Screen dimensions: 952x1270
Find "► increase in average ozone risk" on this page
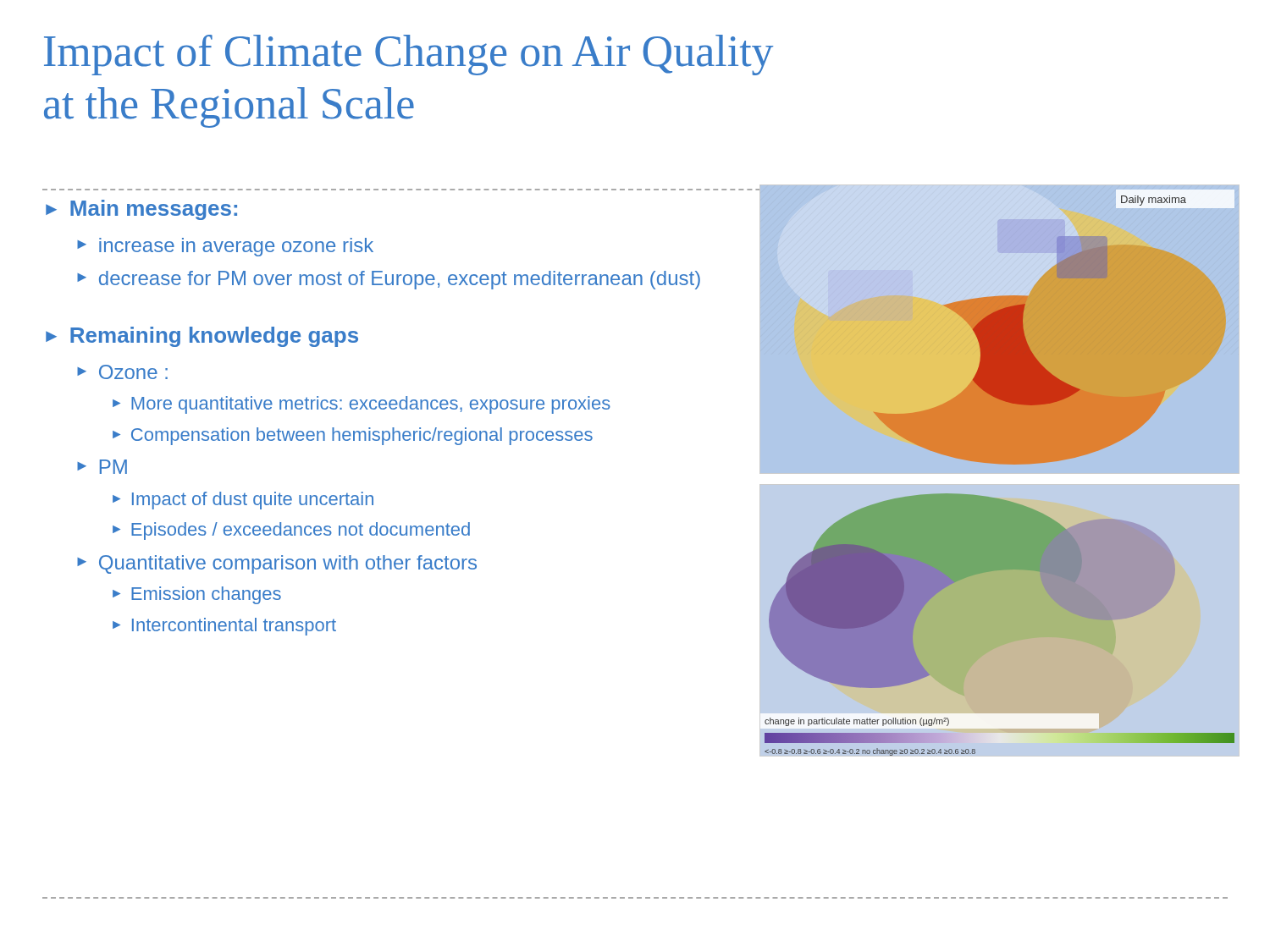pyautogui.click(x=225, y=247)
